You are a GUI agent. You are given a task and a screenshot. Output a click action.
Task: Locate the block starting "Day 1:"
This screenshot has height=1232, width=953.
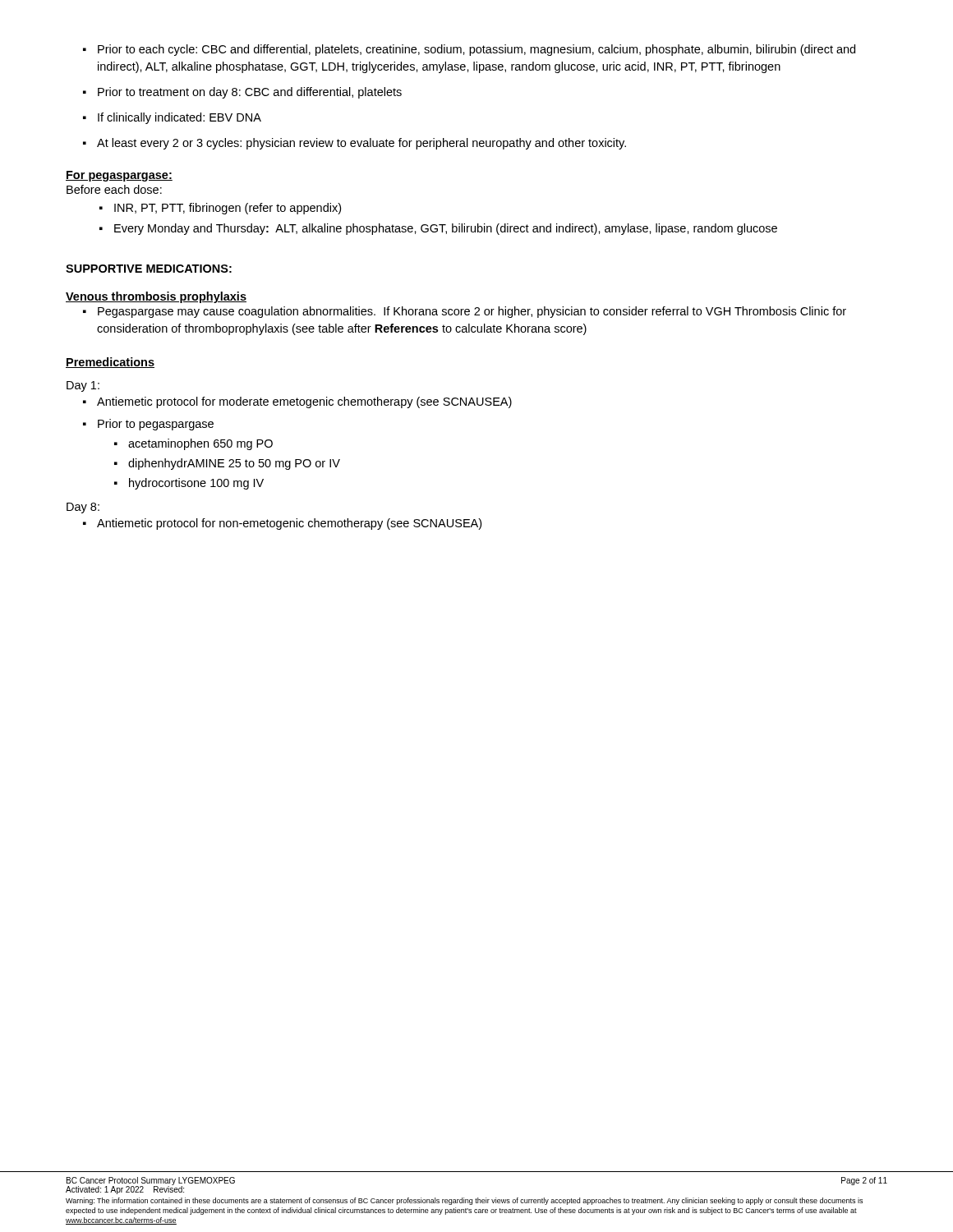tap(83, 385)
